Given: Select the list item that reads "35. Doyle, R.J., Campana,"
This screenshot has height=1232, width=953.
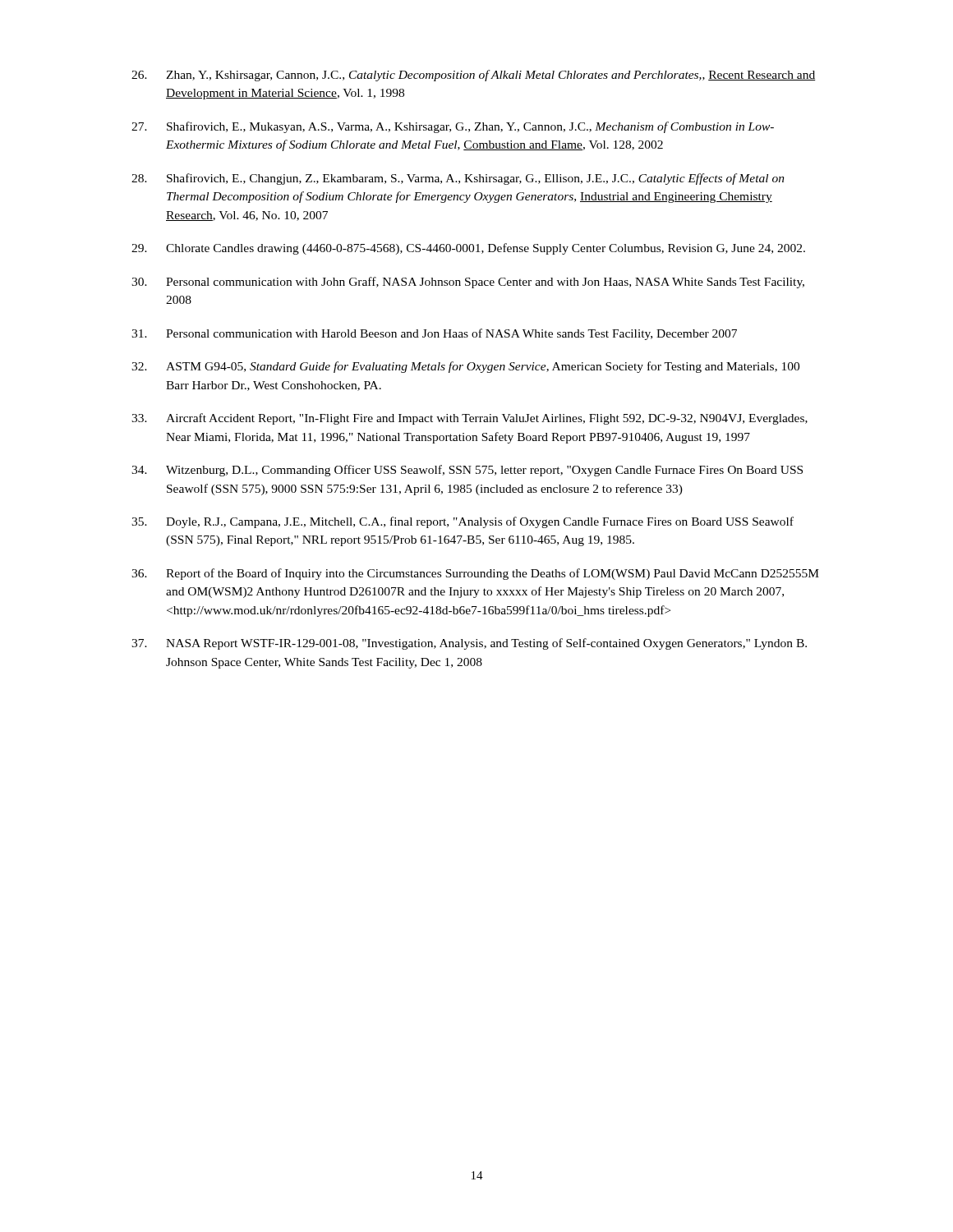Looking at the screenshot, I should coord(476,531).
